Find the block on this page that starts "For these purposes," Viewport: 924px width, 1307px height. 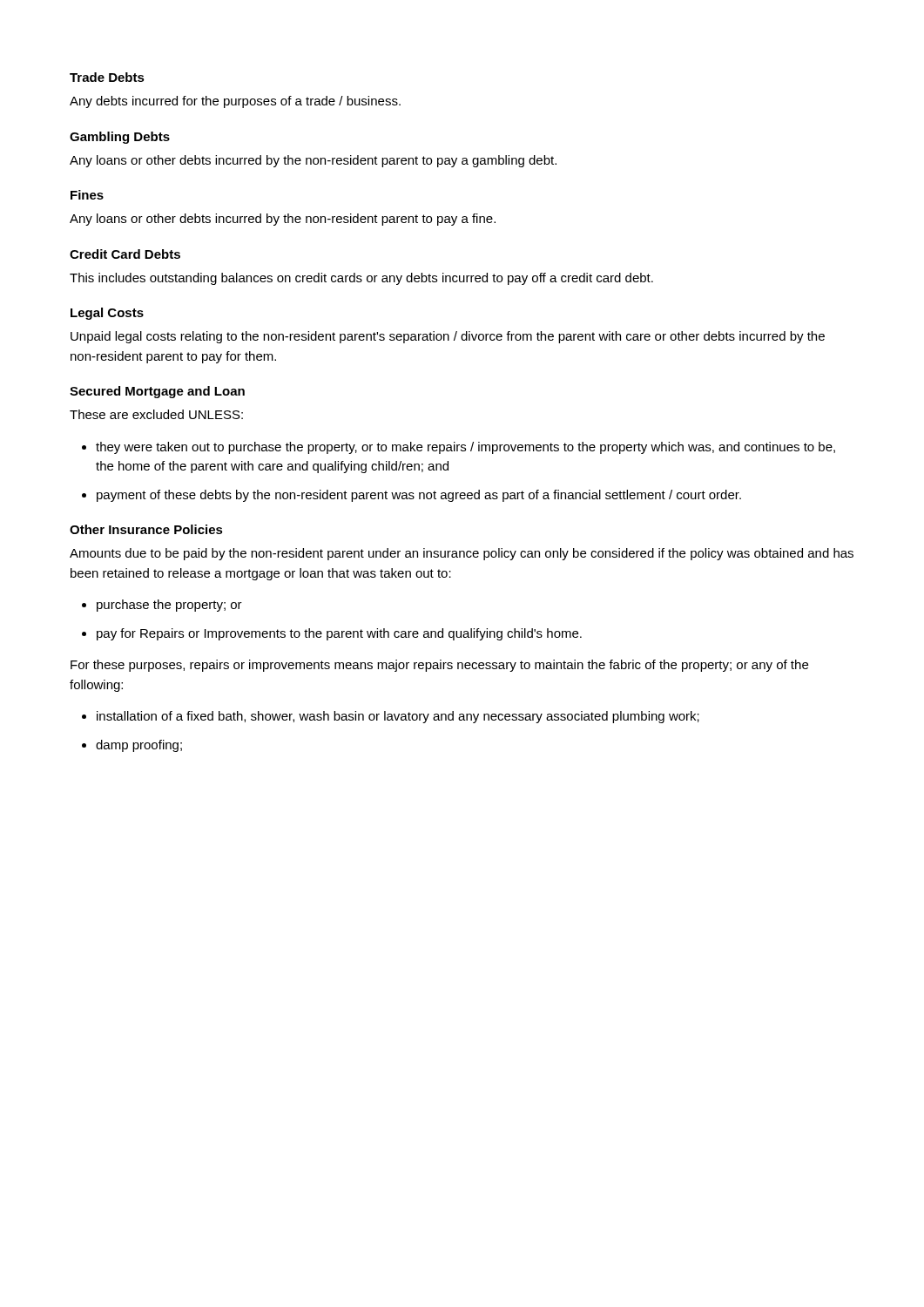coord(439,674)
